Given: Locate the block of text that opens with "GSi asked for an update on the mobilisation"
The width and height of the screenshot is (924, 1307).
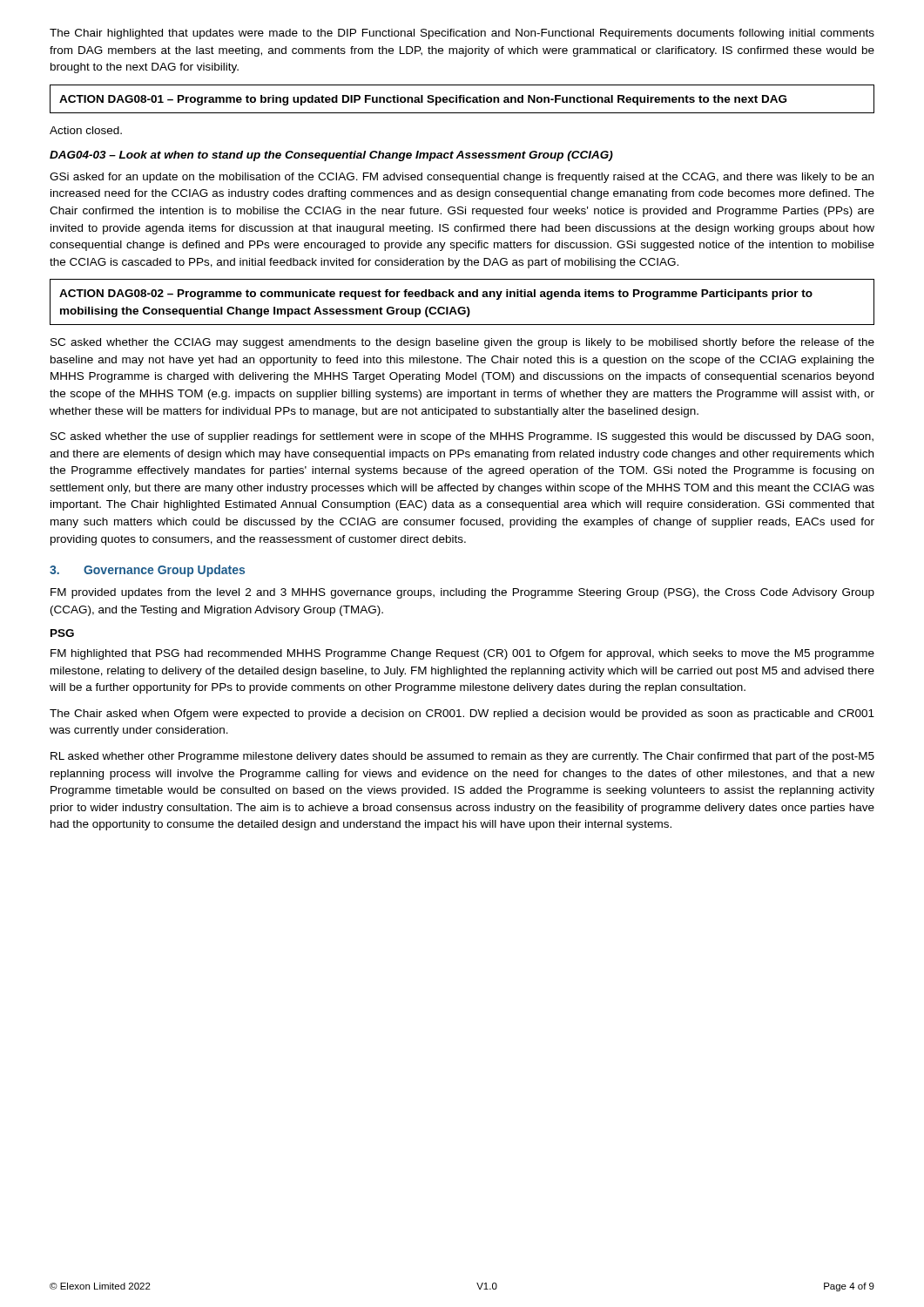Looking at the screenshot, I should (462, 219).
